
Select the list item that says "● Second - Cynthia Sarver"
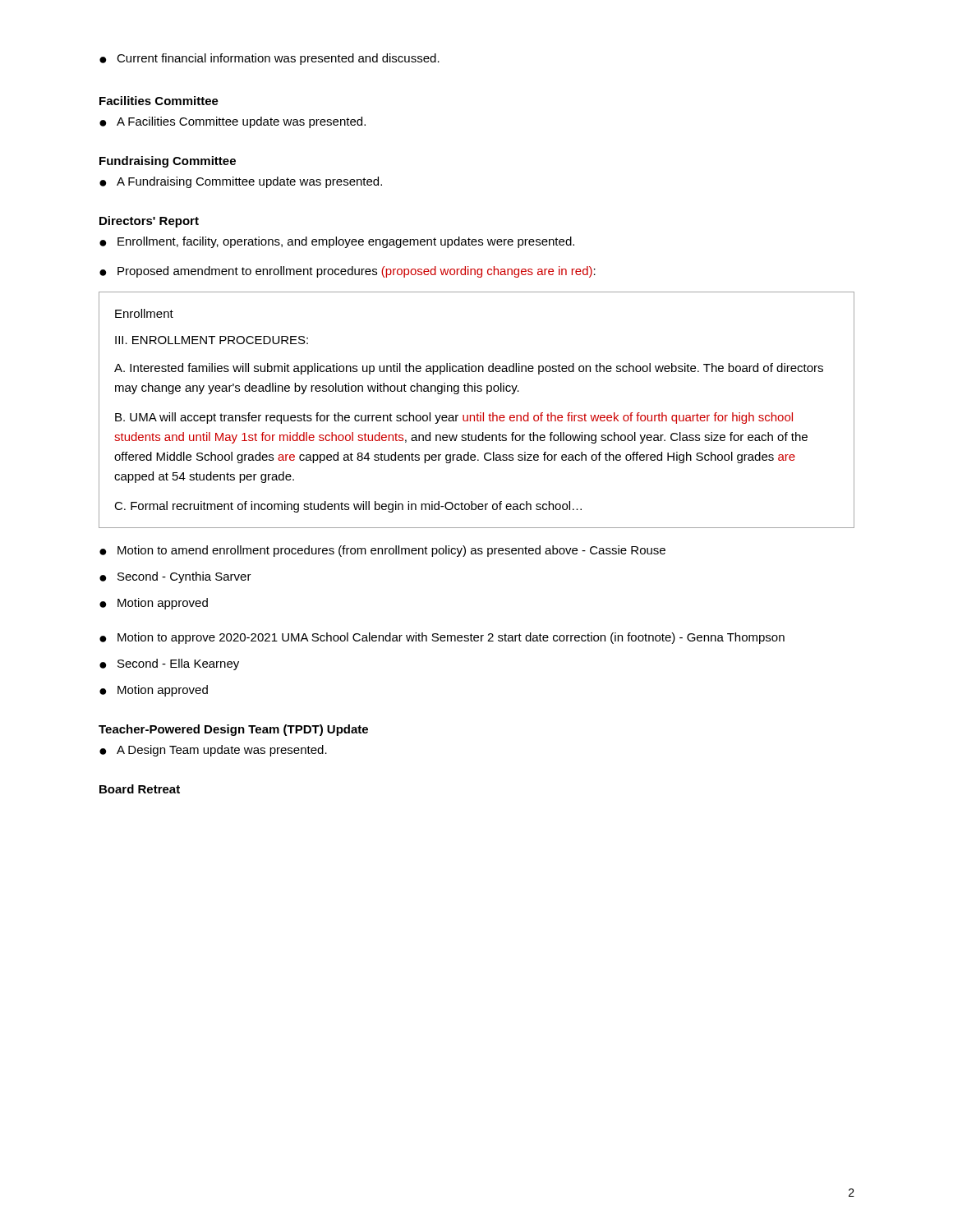175,578
